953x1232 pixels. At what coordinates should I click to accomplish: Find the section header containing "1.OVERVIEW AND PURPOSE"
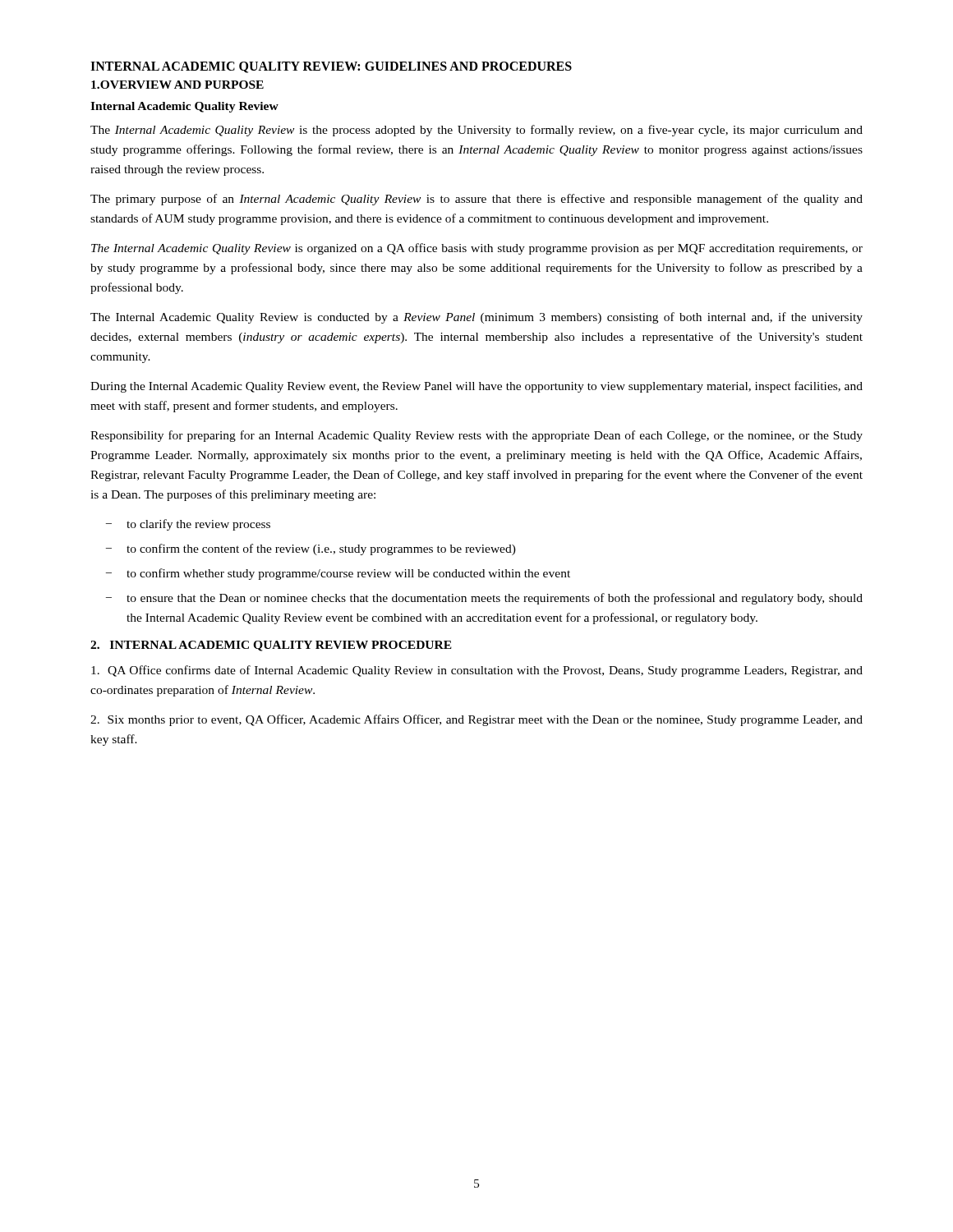point(177,84)
